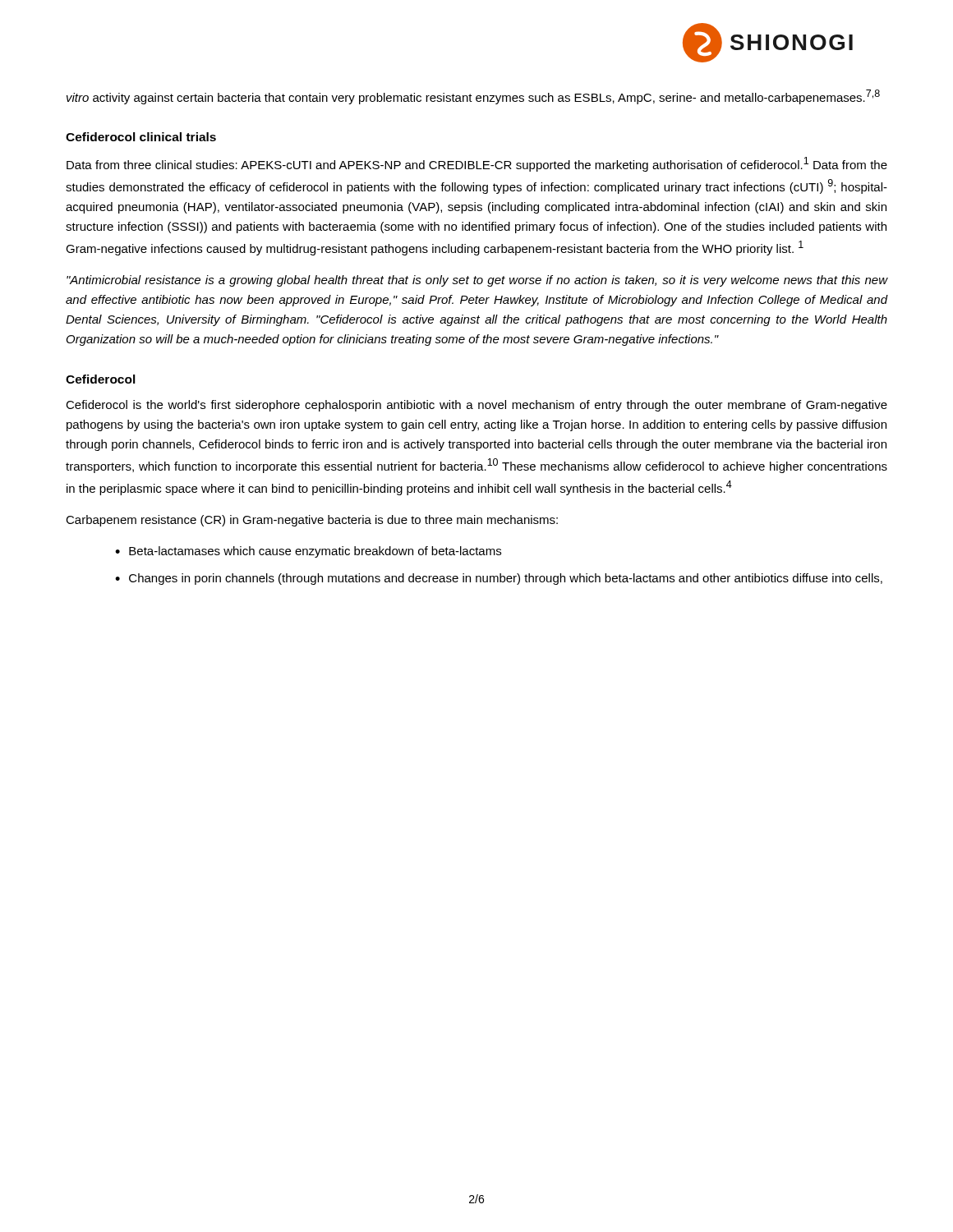Image resolution: width=953 pixels, height=1232 pixels.
Task: Select the logo
Action: pos(789,43)
